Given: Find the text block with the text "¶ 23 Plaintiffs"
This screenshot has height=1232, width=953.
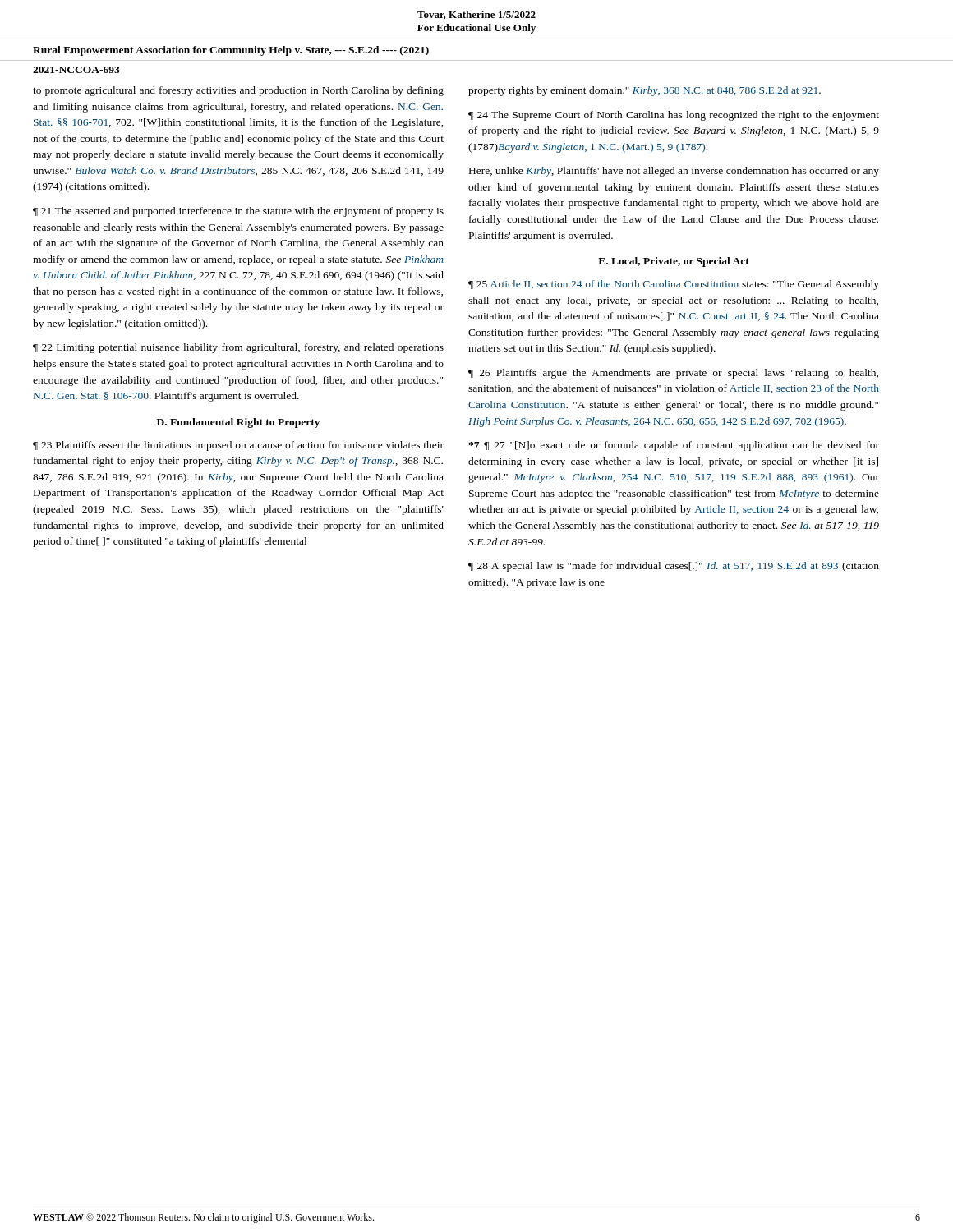Looking at the screenshot, I should [238, 493].
